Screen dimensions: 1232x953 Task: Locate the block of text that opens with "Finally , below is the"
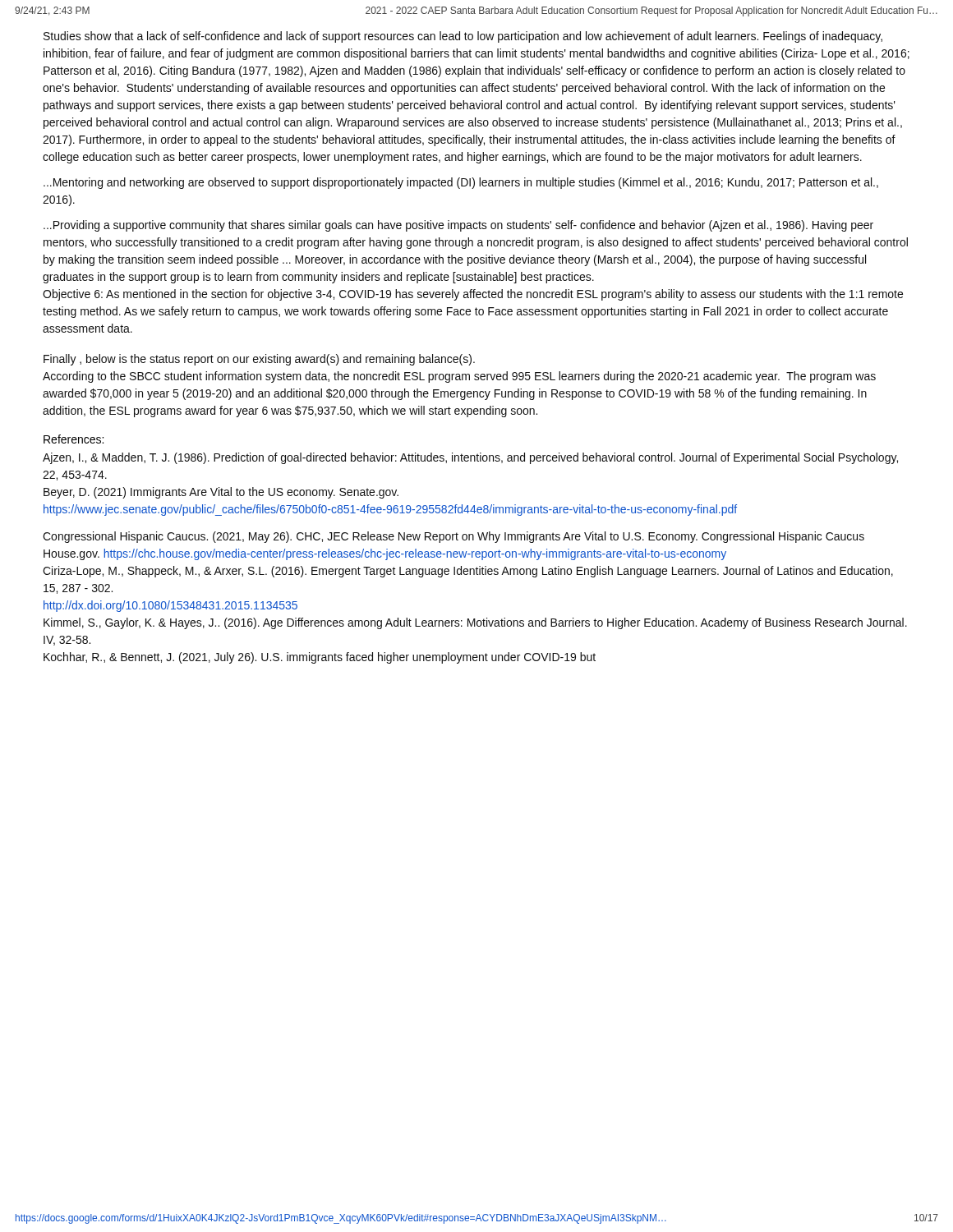(459, 385)
